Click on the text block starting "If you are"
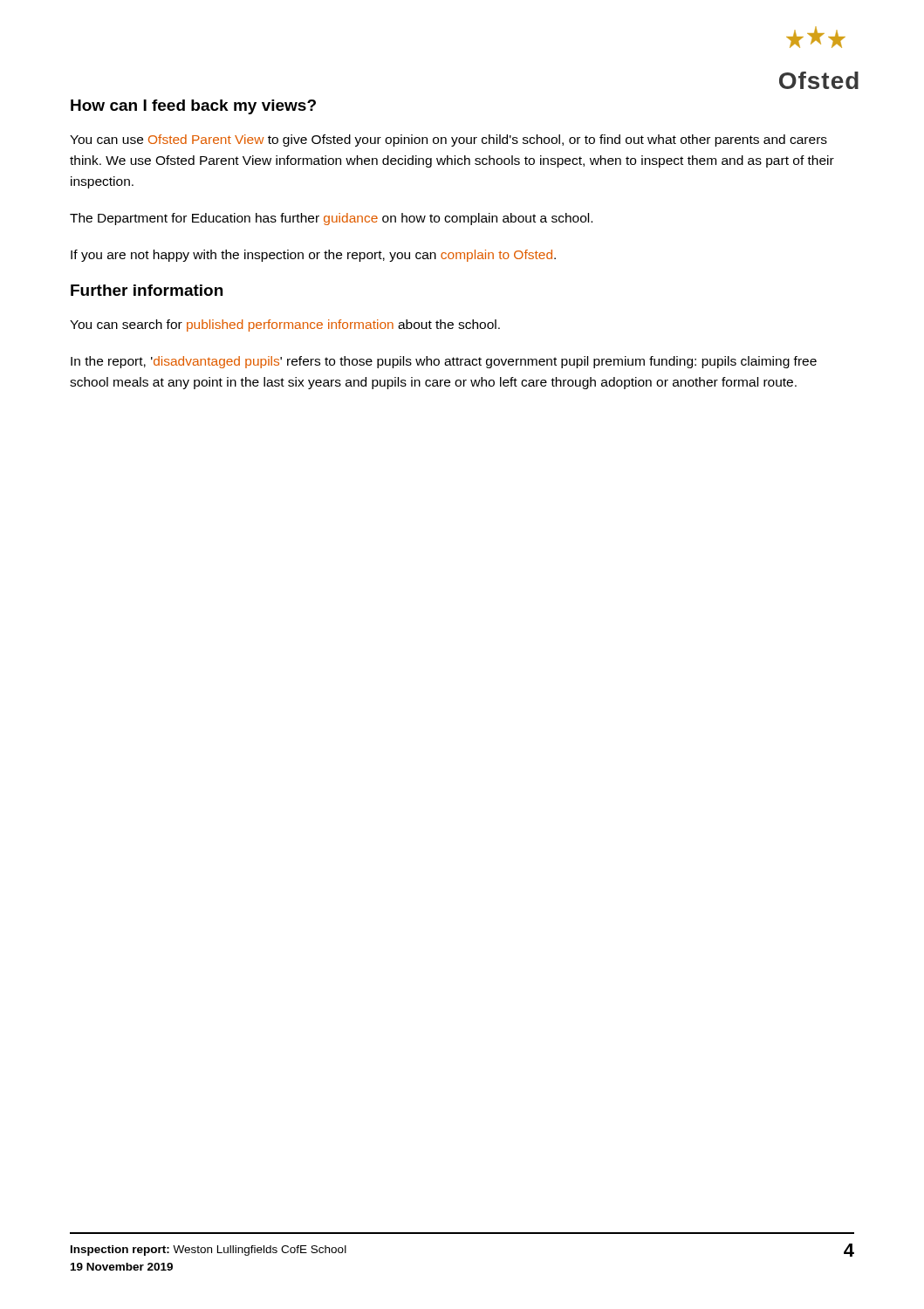The width and height of the screenshot is (924, 1309). click(x=313, y=254)
